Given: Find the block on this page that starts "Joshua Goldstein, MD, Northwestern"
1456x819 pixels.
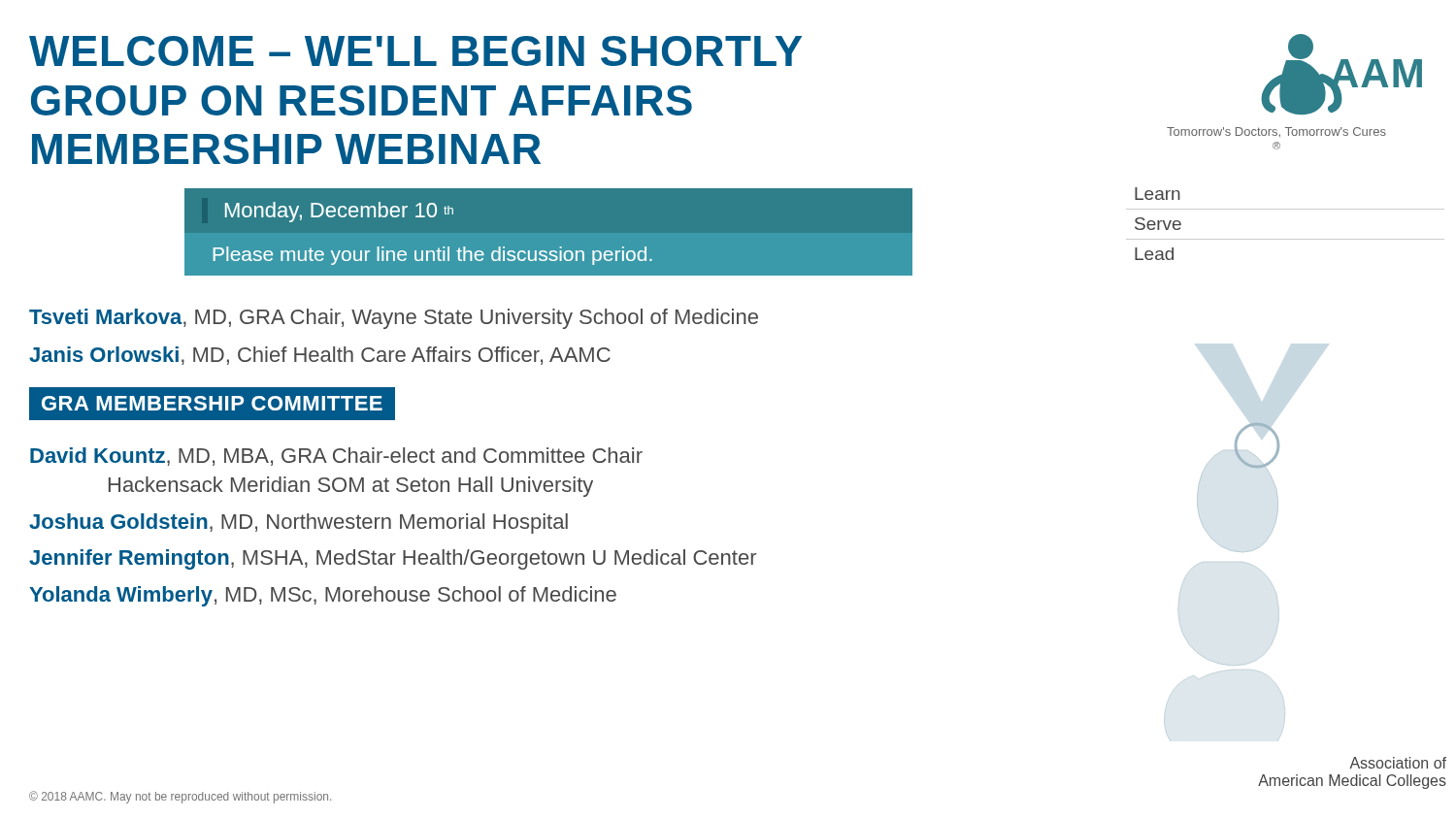Looking at the screenshot, I should tap(299, 521).
